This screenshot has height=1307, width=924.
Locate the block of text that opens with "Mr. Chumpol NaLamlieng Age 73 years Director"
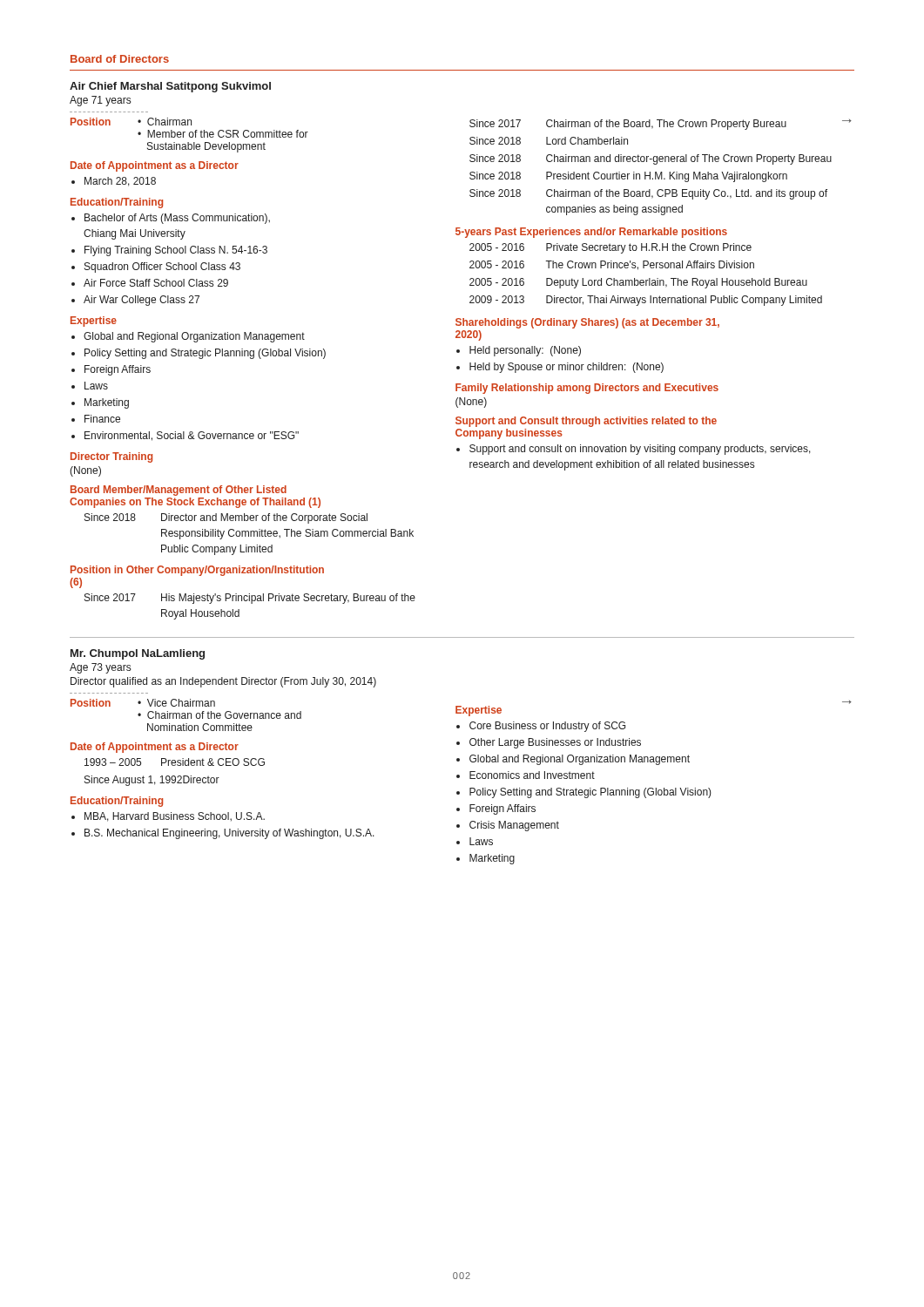tap(138, 654)
